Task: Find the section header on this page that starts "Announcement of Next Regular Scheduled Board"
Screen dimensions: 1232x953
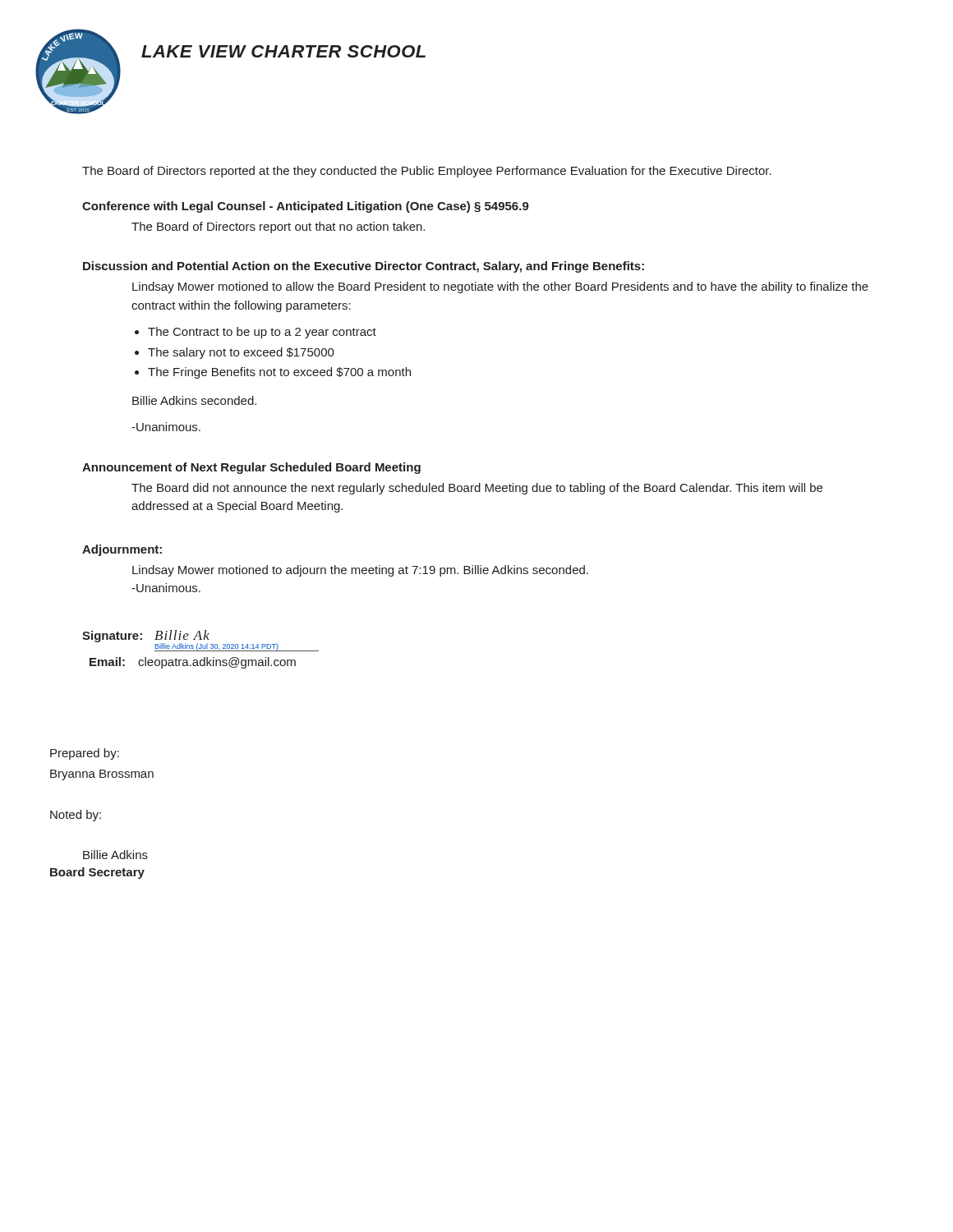Action: pyautogui.click(x=252, y=466)
